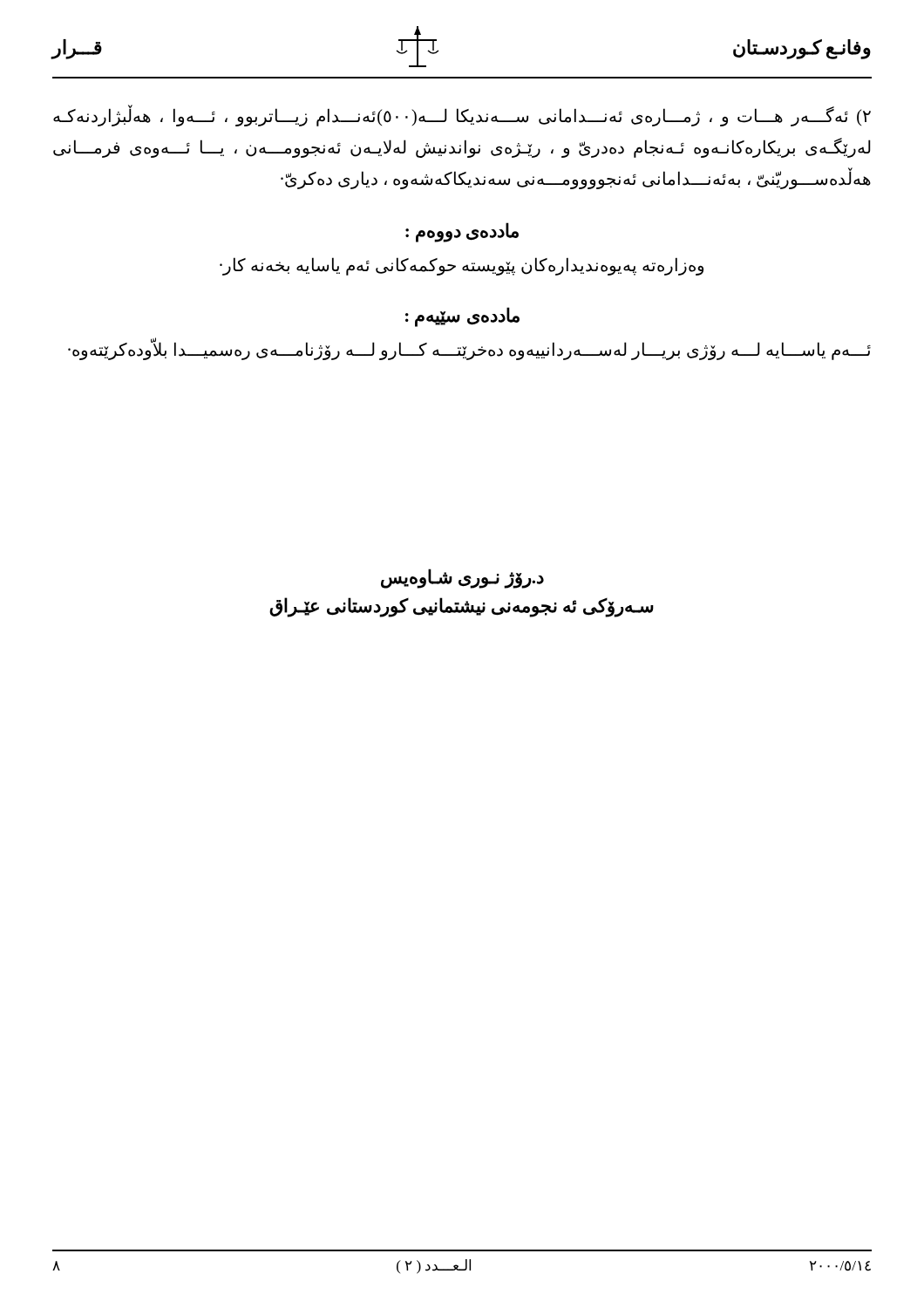Screen dimensions: 1308x924
Task: Click on the text block with the text "د.رۆژ نـوری شـاوەیس سـەرۆکی"
Action: [x=462, y=592]
